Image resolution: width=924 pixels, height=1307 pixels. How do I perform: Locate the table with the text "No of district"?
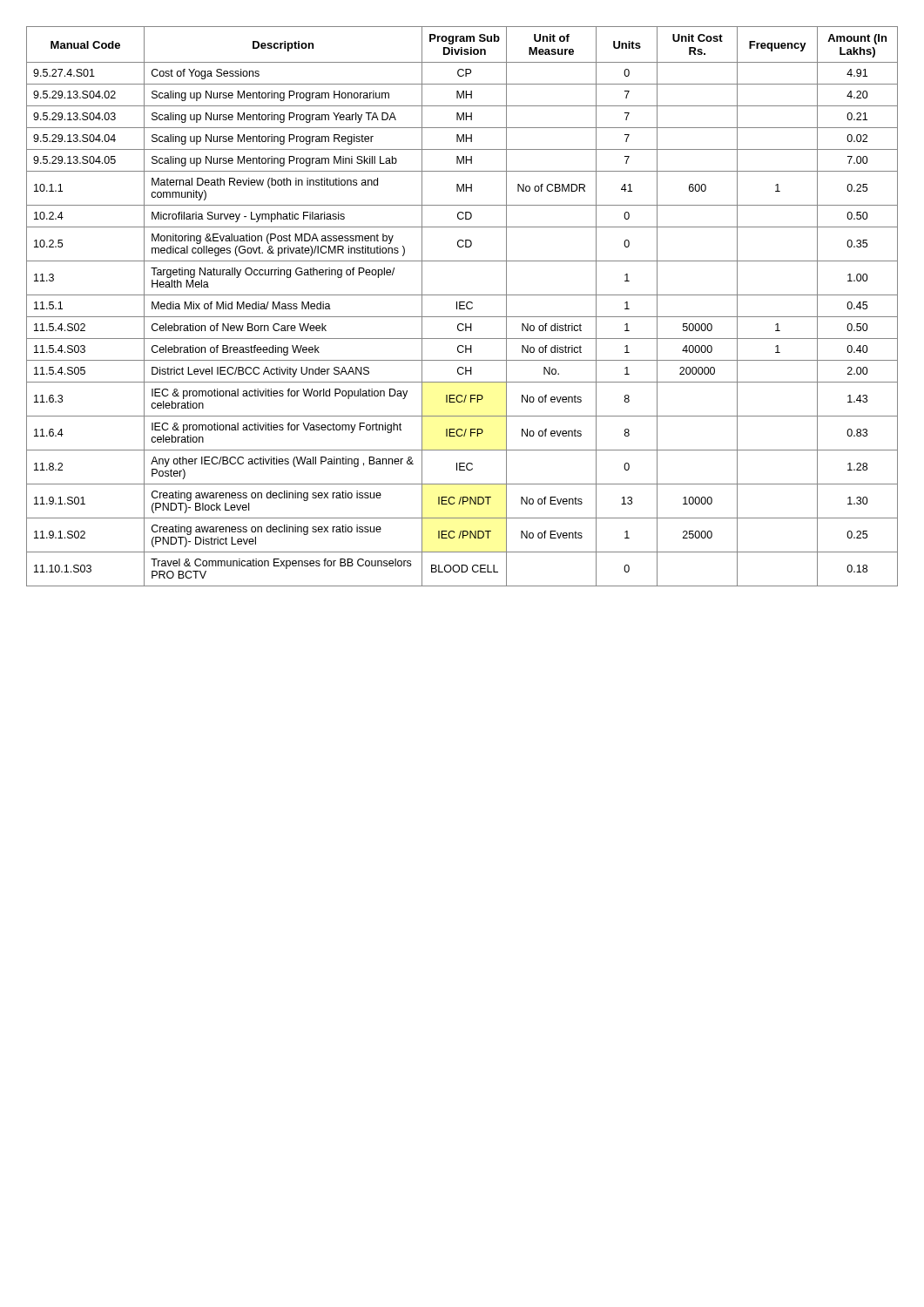(x=462, y=306)
